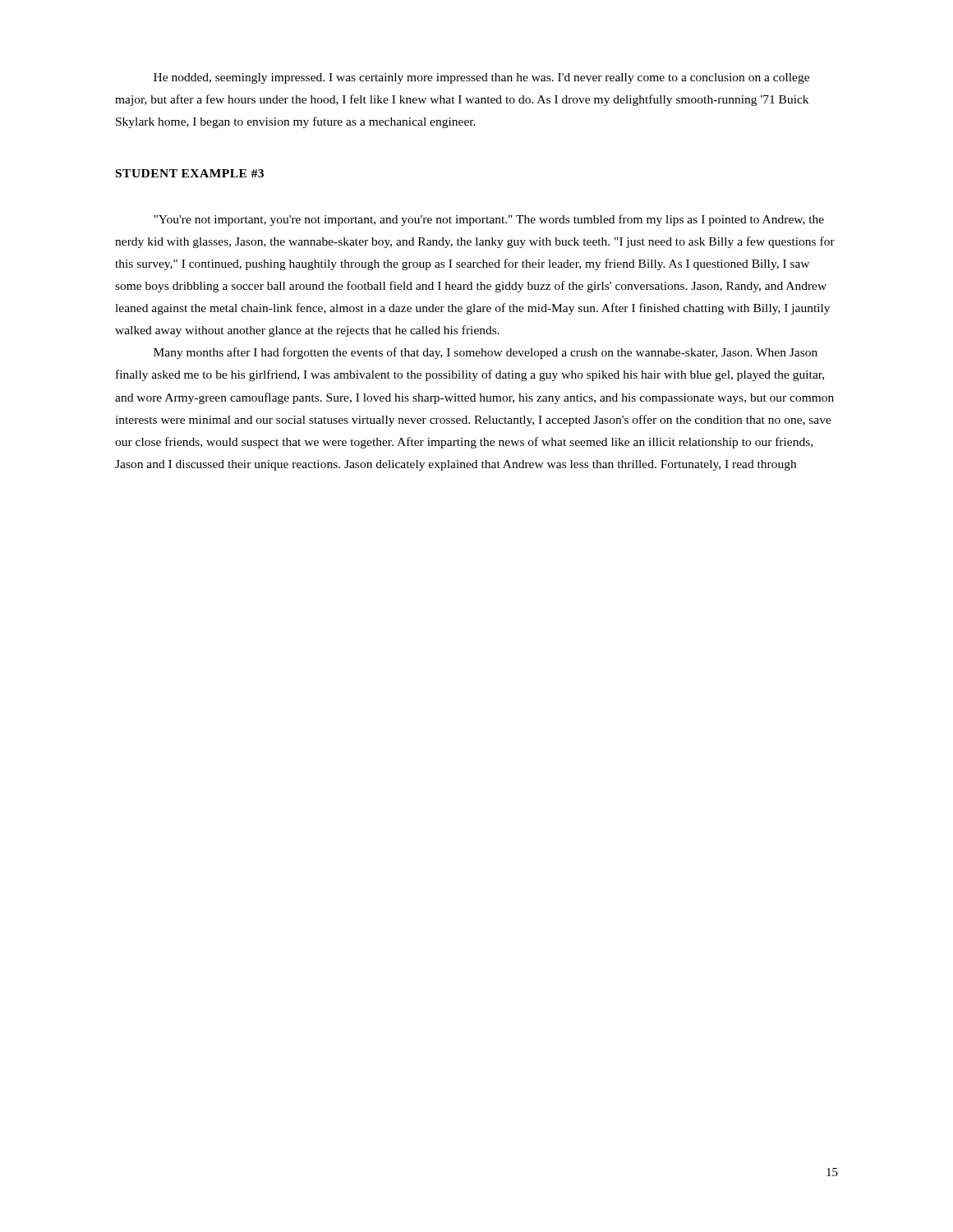This screenshot has width=953, height=1232.
Task: Click on the block starting "He nodded, seemingly impressed. I was"
Action: pyautogui.click(x=476, y=99)
